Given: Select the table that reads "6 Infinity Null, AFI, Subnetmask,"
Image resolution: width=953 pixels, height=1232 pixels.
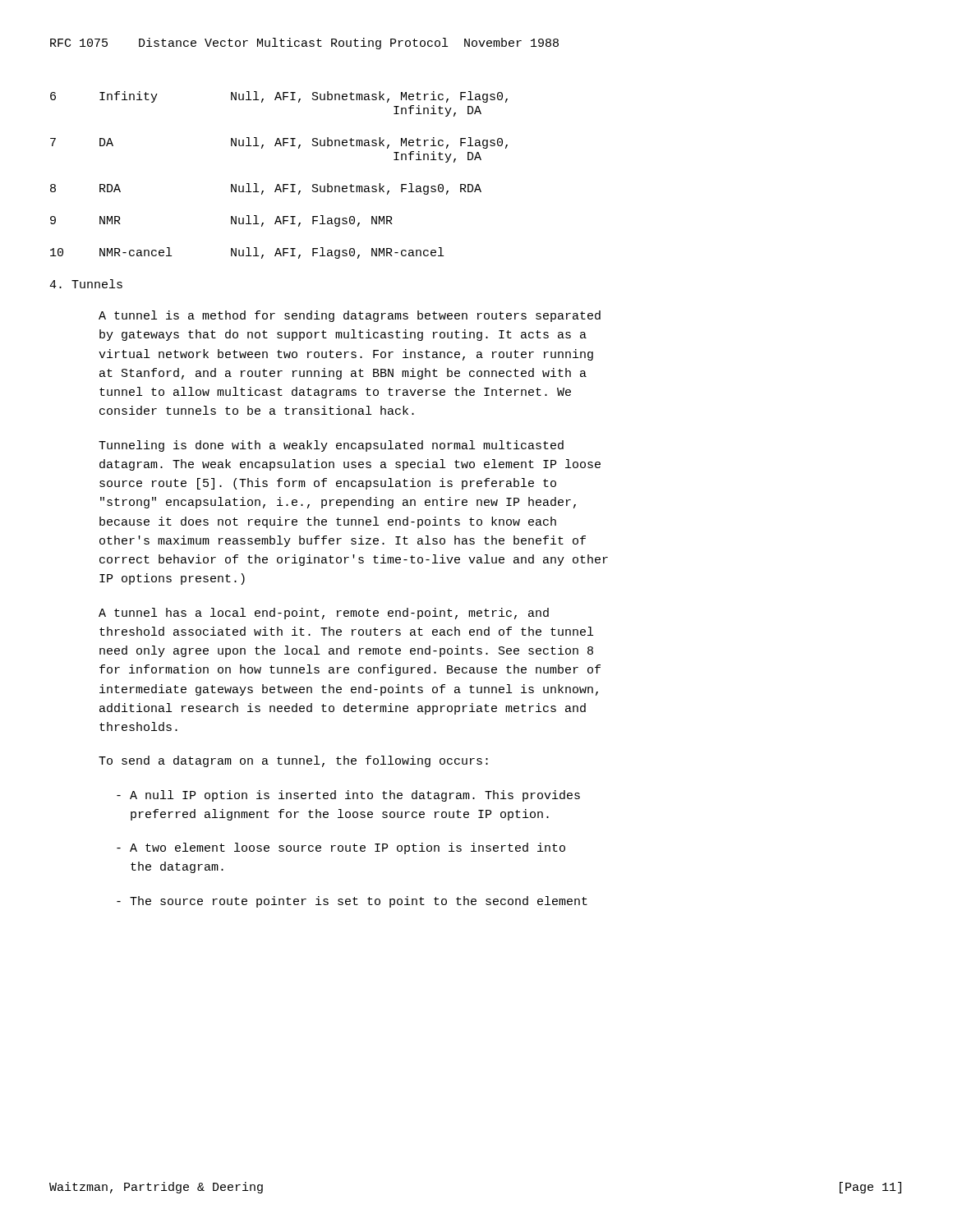Looking at the screenshot, I should click(476, 175).
